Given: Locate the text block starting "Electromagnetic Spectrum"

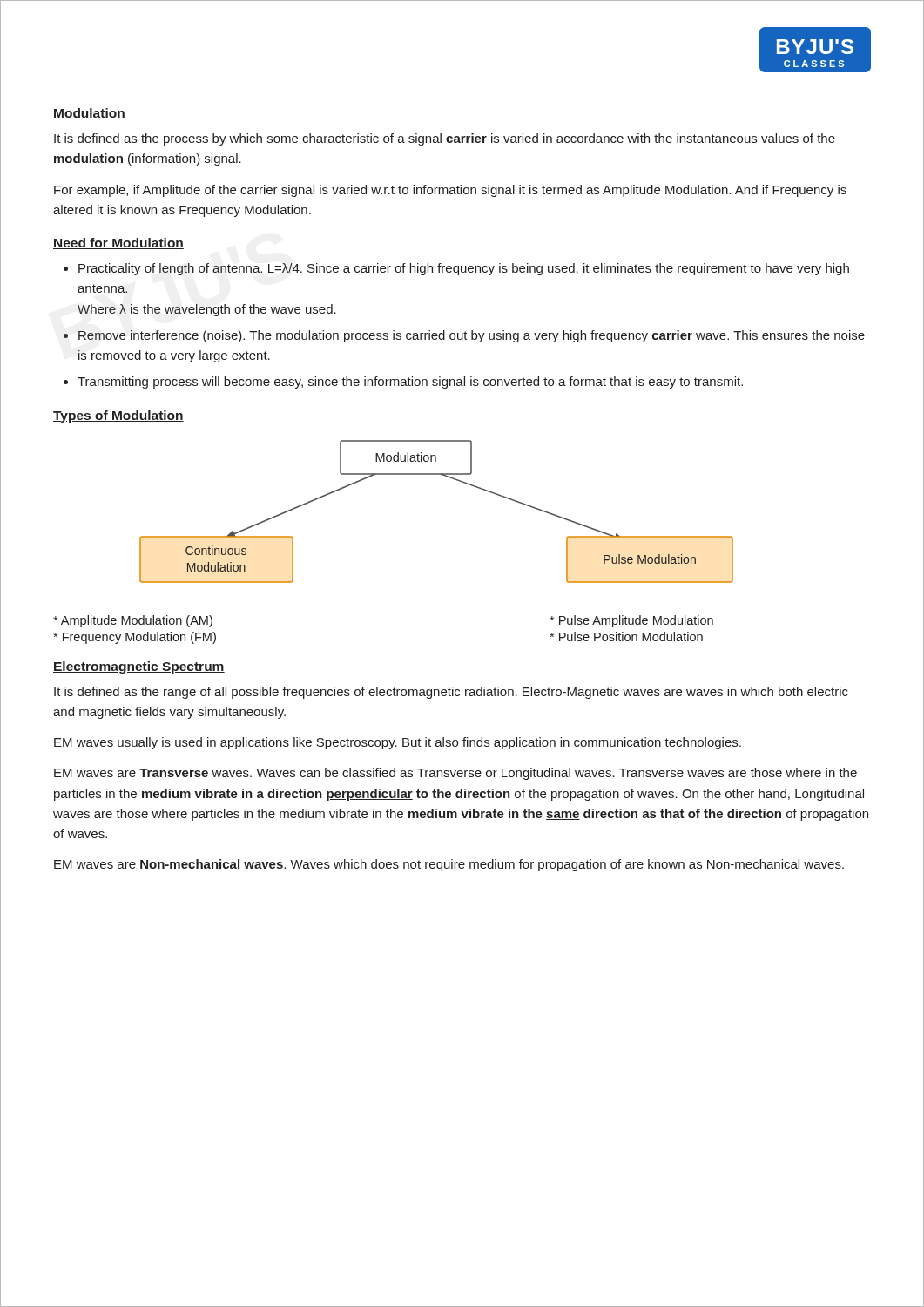Looking at the screenshot, I should (x=139, y=666).
